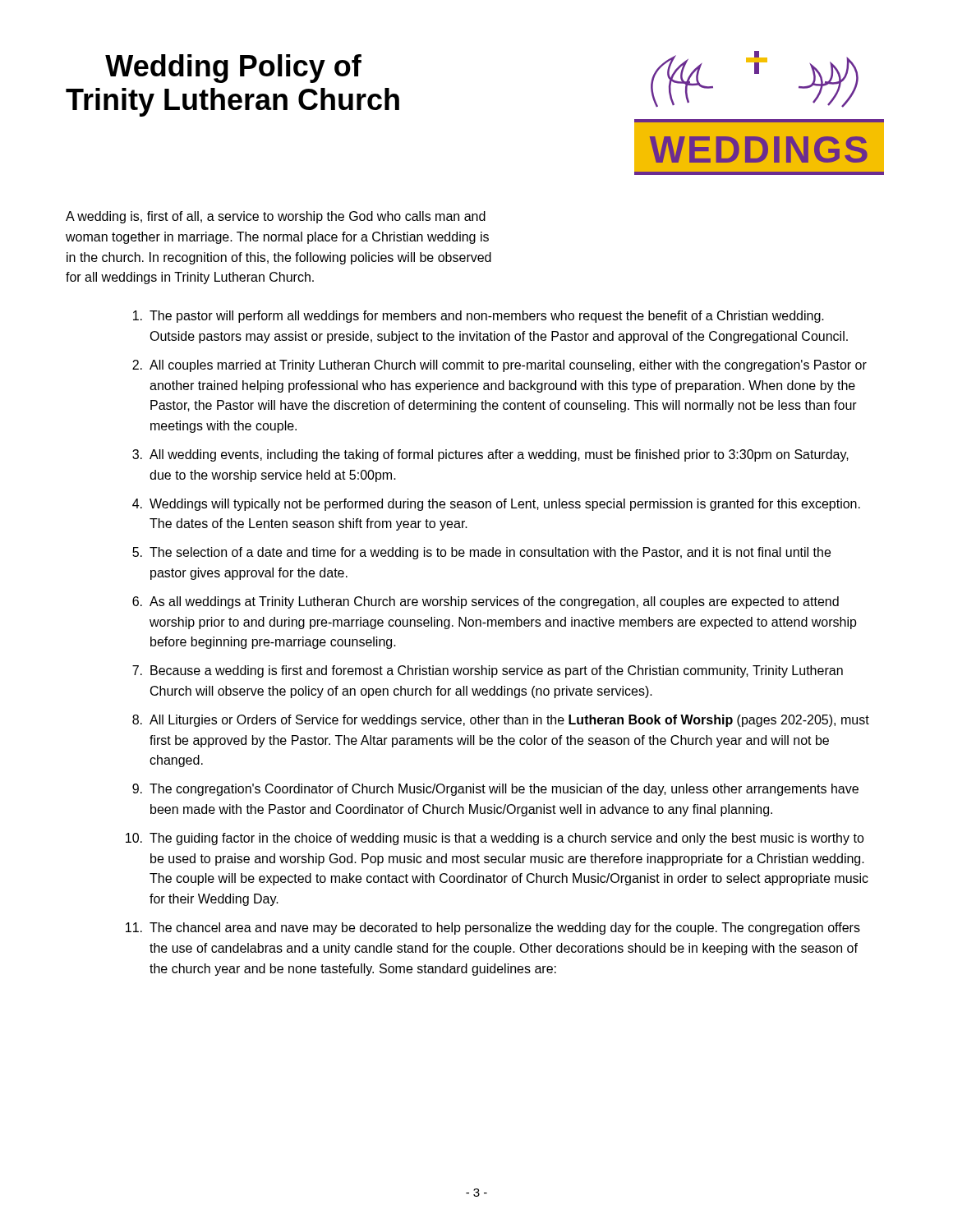Select the passage starting "10. The guiding factor"

[x=493, y=869]
